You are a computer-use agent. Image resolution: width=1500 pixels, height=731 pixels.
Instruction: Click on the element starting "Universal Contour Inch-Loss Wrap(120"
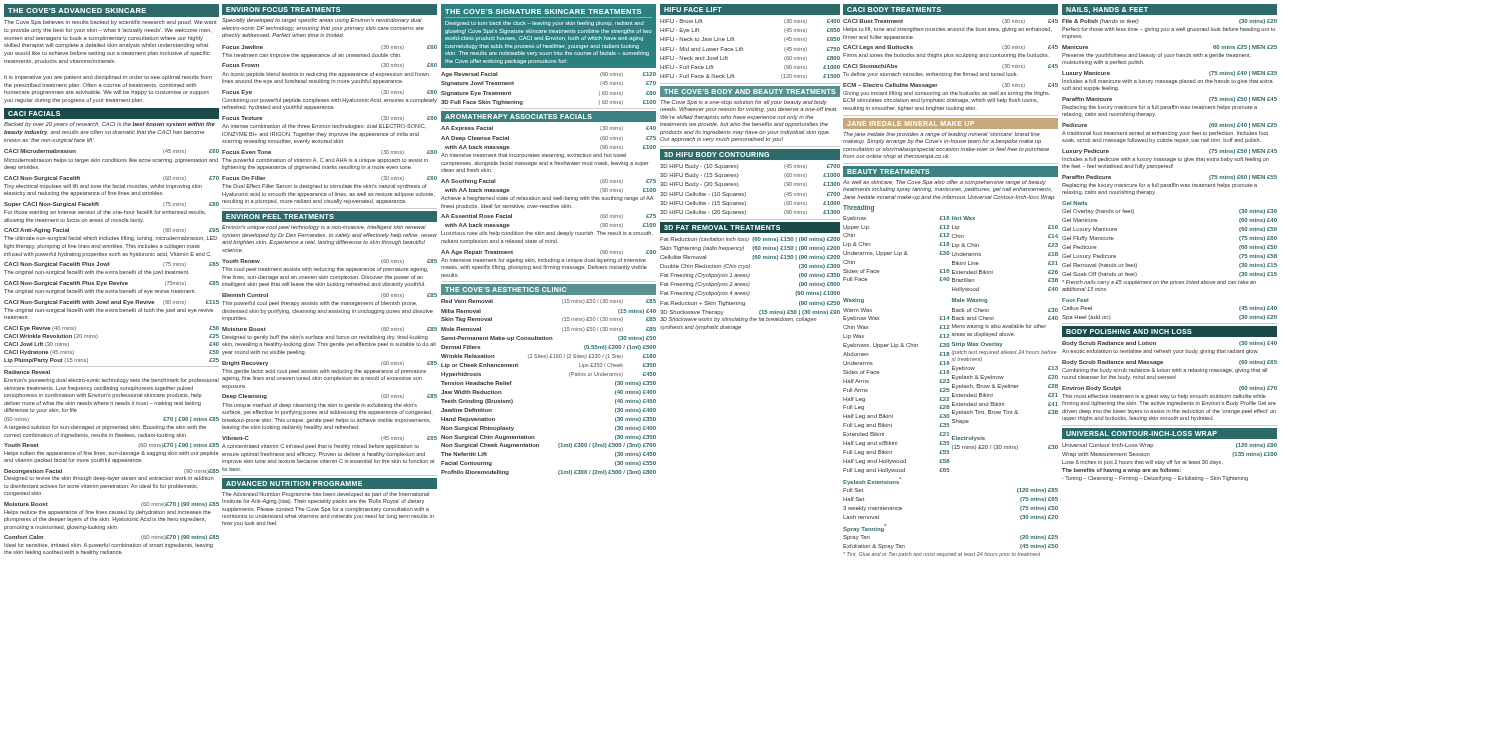[1169, 450]
